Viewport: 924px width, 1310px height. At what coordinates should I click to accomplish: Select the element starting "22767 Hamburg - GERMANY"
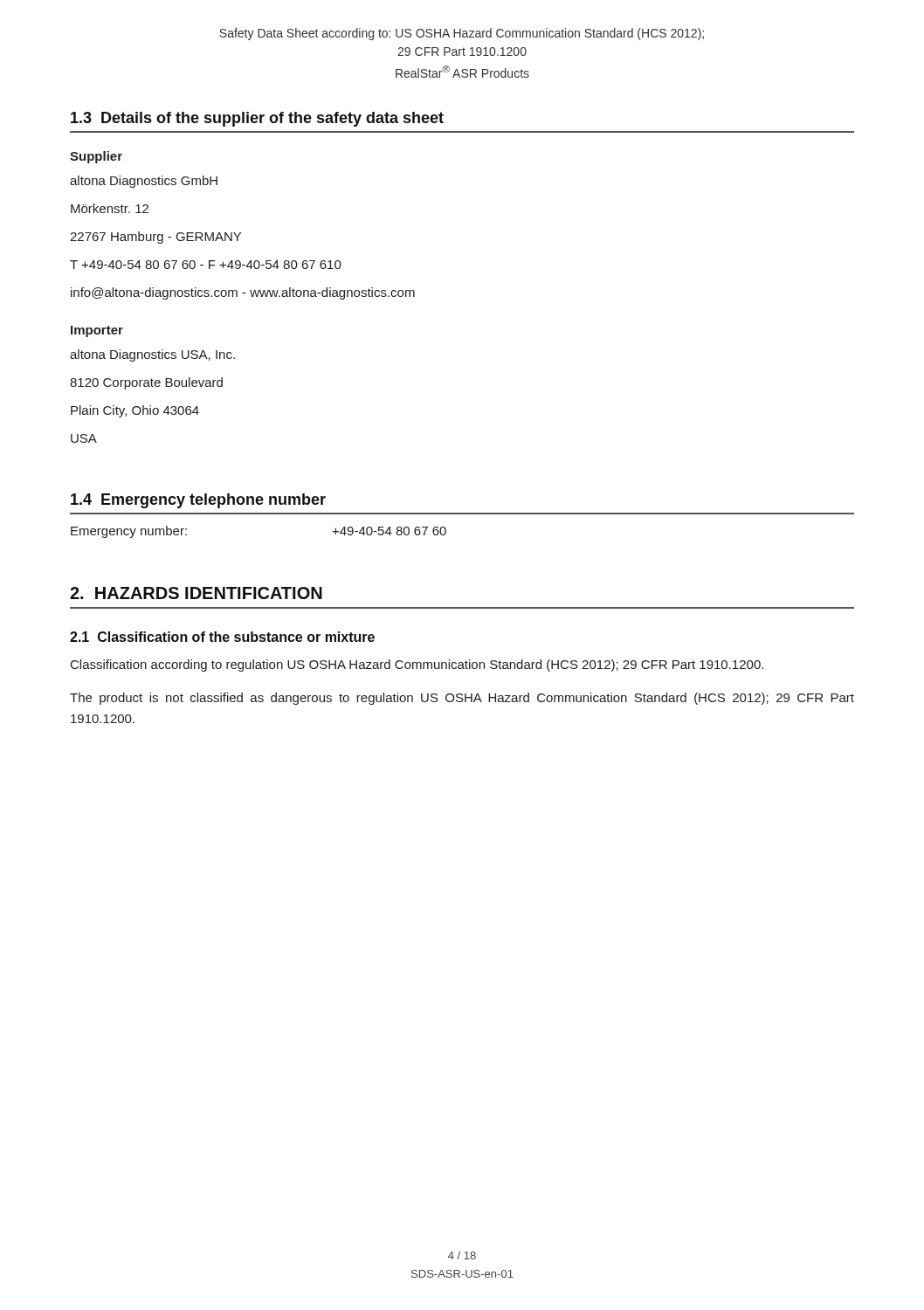point(156,236)
